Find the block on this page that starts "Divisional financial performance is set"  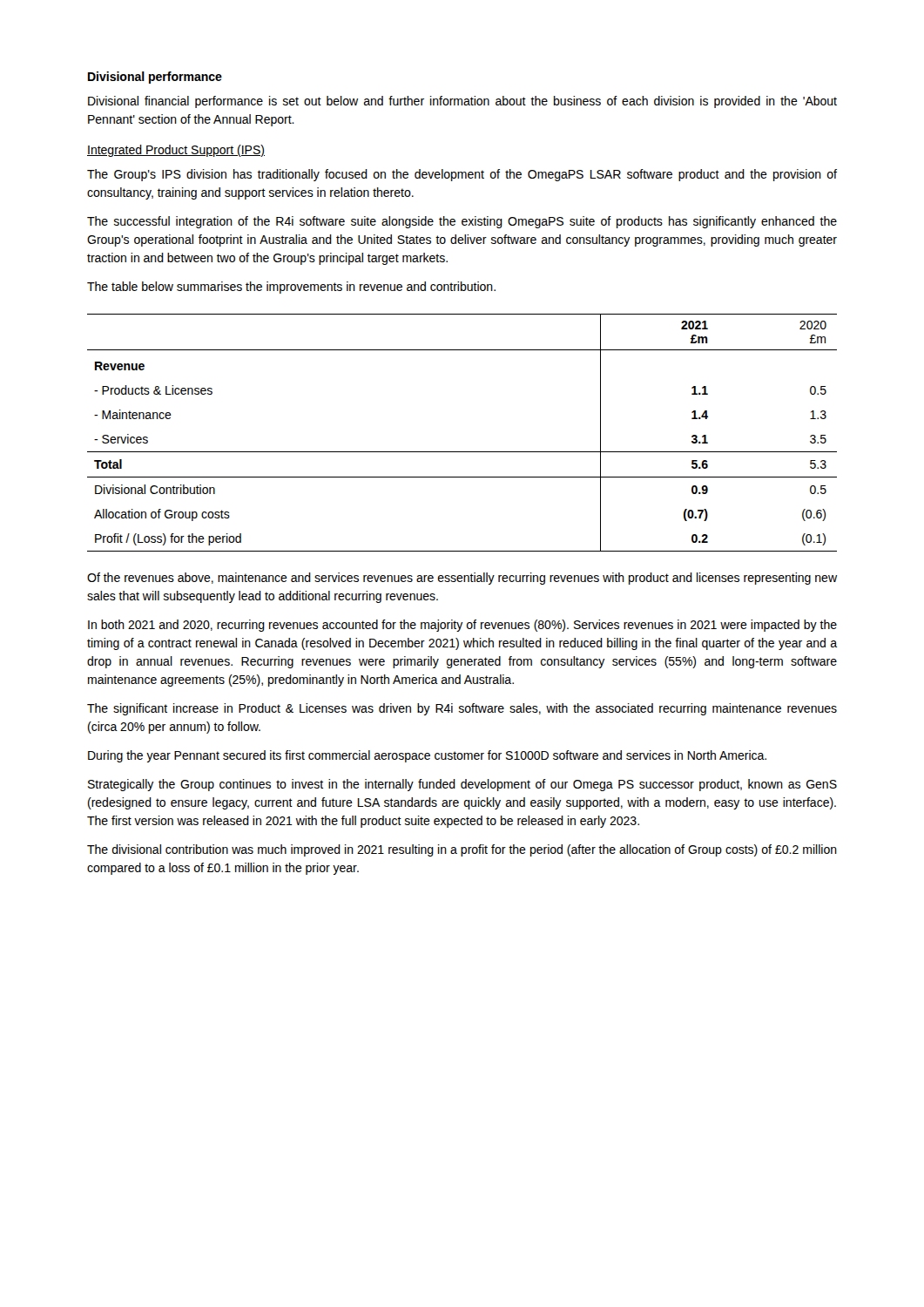(462, 110)
